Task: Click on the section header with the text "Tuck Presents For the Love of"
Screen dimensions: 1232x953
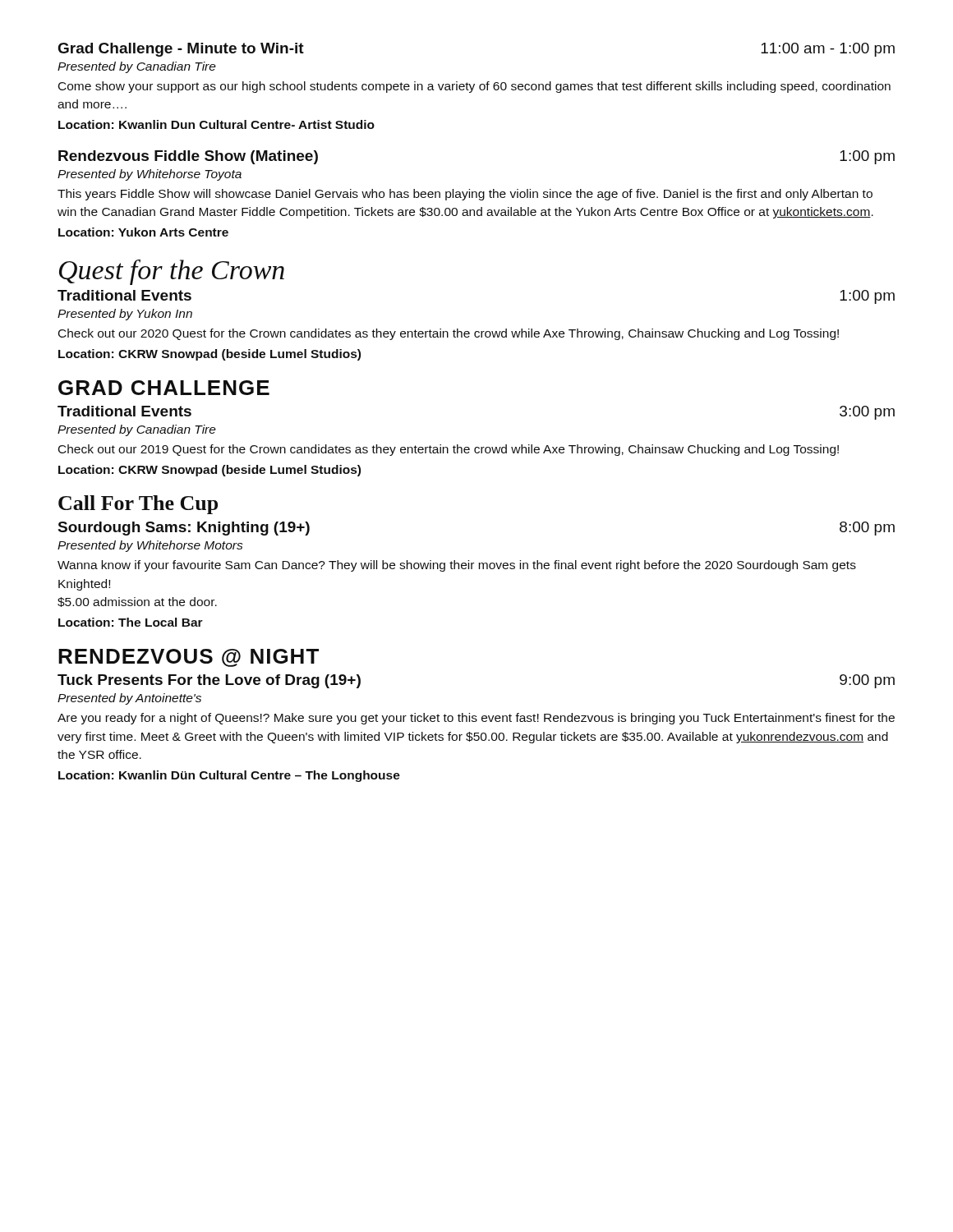Action: 476,727
